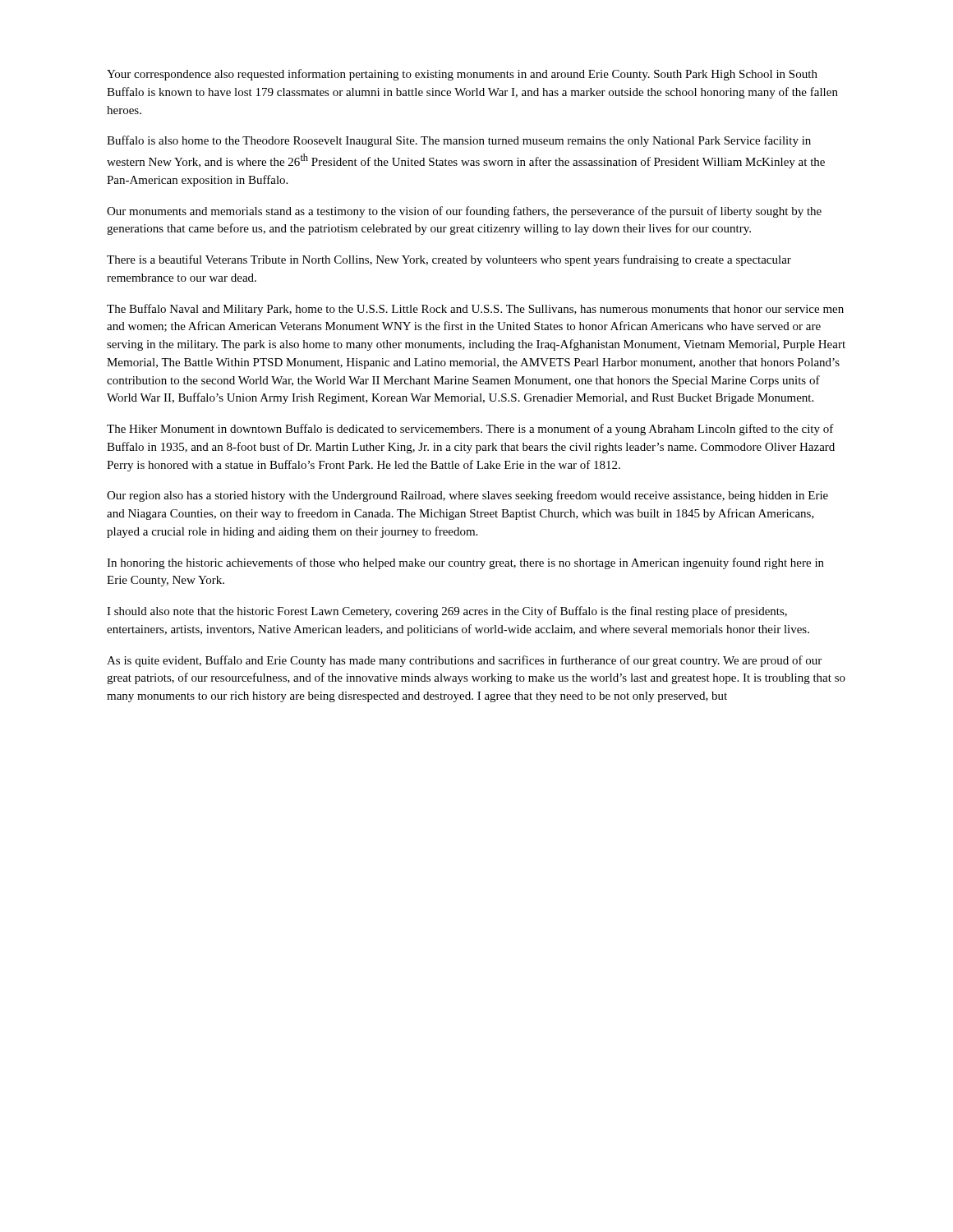Select the element starting "Buffalo is also home to the Theodore"
Viewport: 953px width, 1232px height.
[x=466, y=160]
